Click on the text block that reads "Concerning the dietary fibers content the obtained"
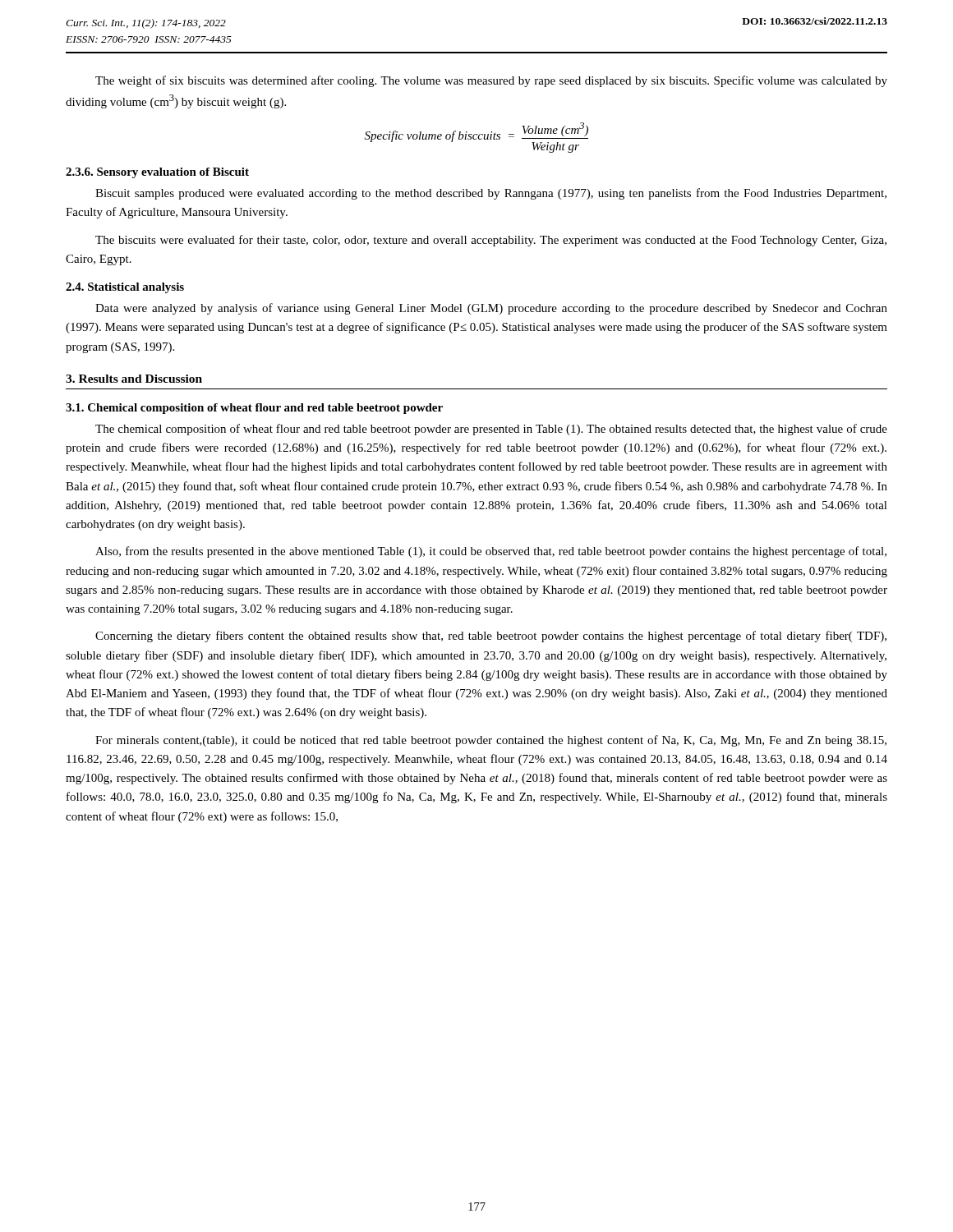953x1232 pixels. coord(476,674)
